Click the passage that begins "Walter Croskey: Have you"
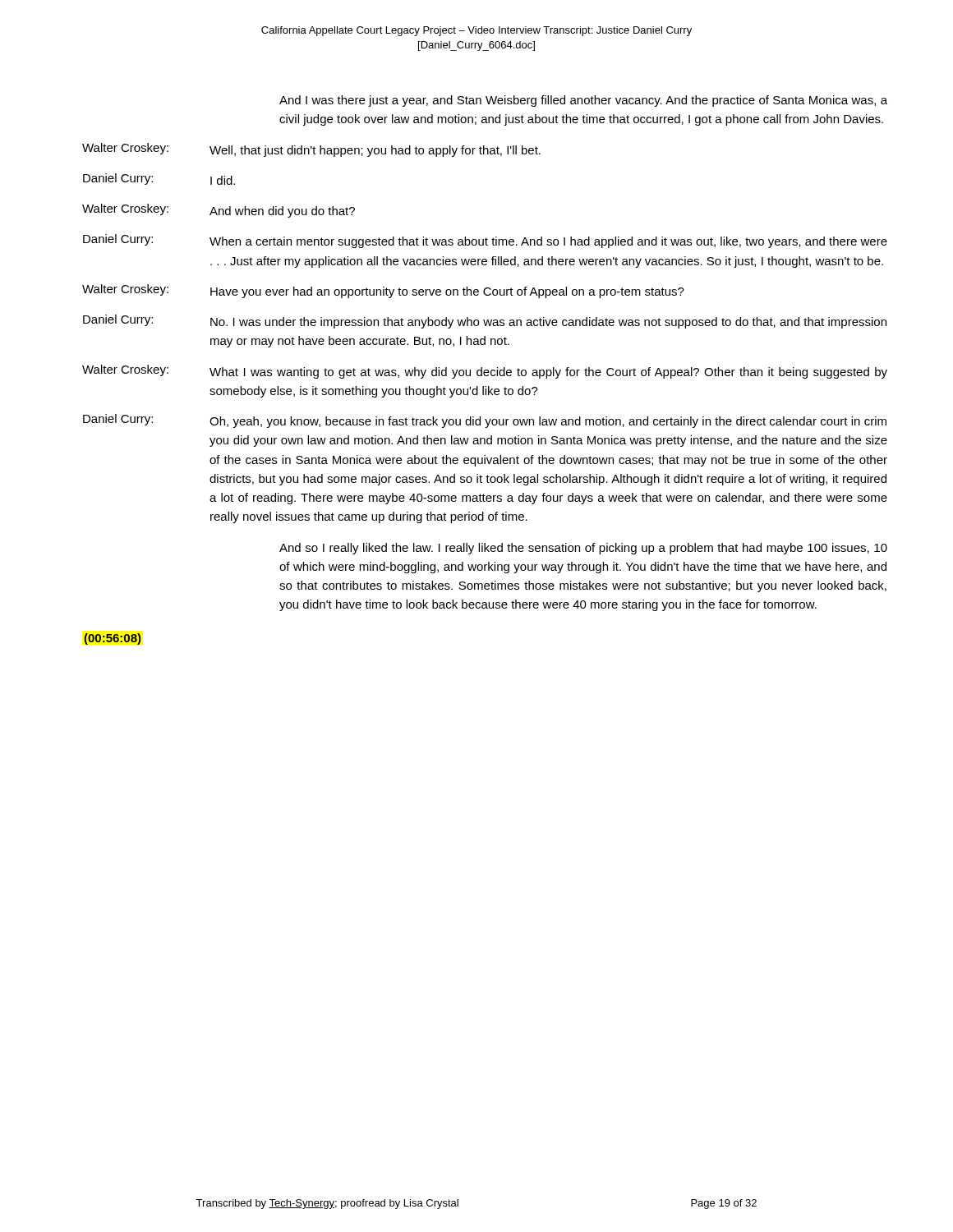The height and width of the screenshot is (1232, 953). [485, 291]
